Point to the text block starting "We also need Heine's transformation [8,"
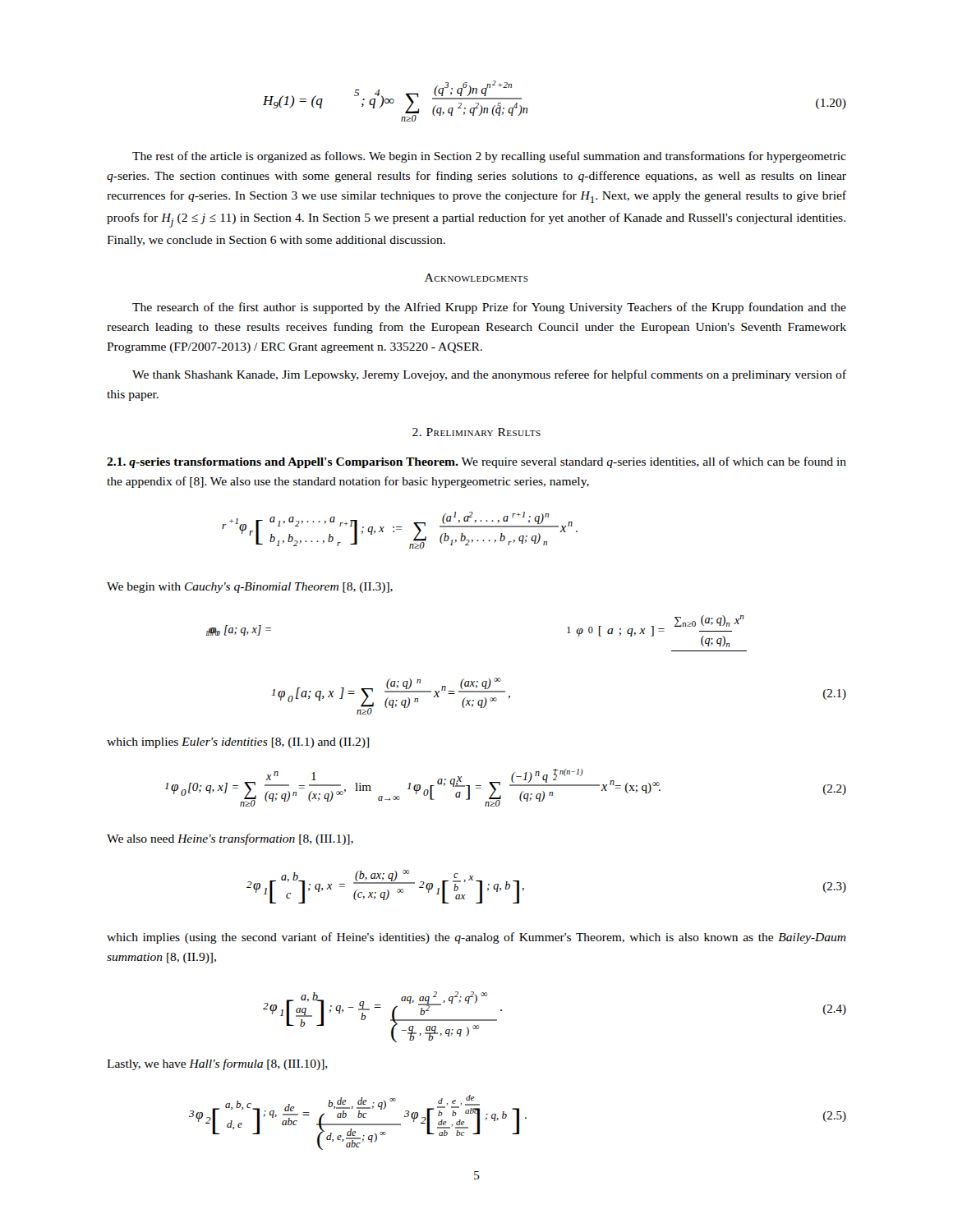The height and width of the screenshot is (1232, 953). point(230,839)
